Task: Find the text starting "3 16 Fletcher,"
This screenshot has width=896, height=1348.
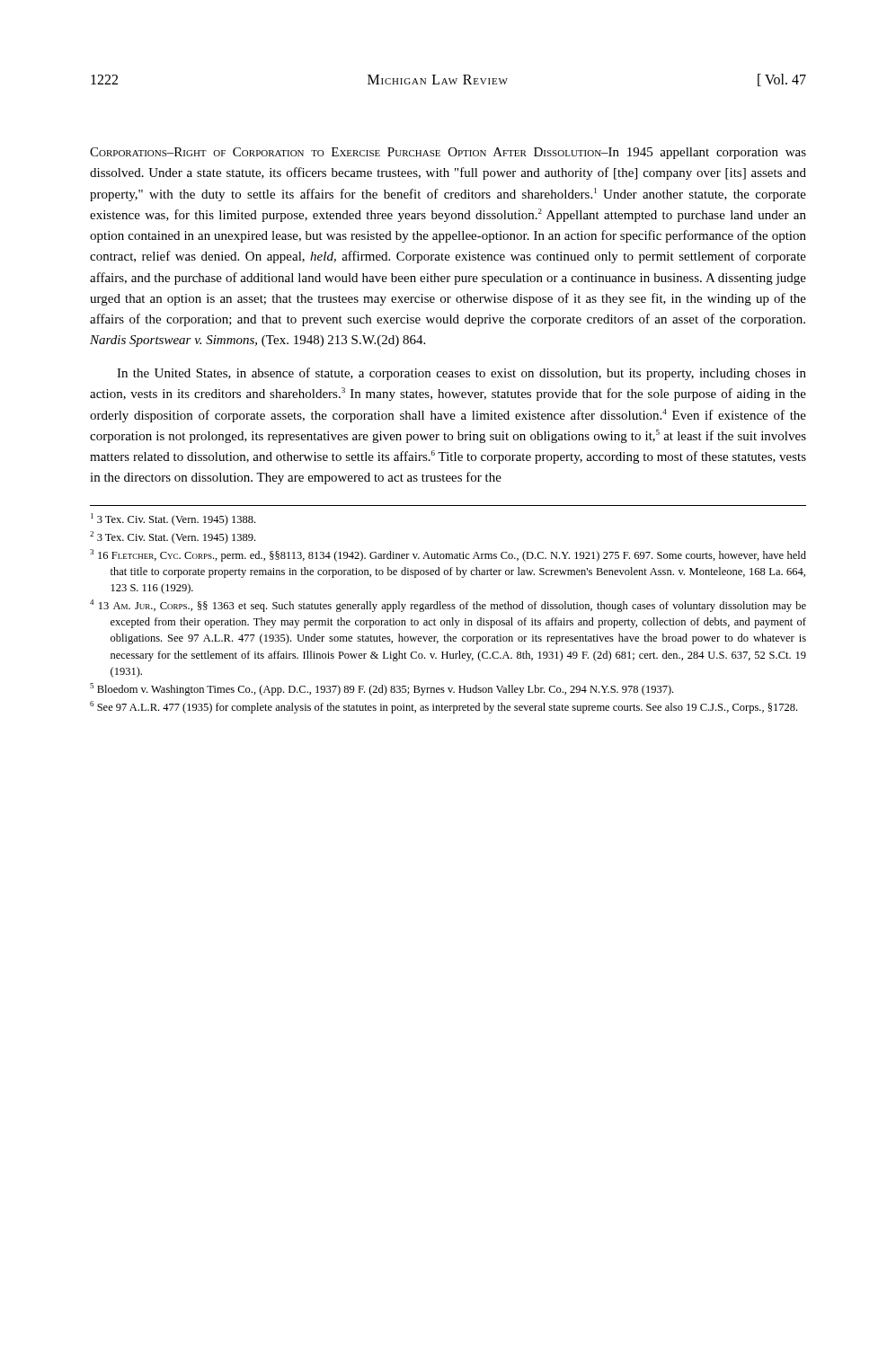Action: coord(448,571)
